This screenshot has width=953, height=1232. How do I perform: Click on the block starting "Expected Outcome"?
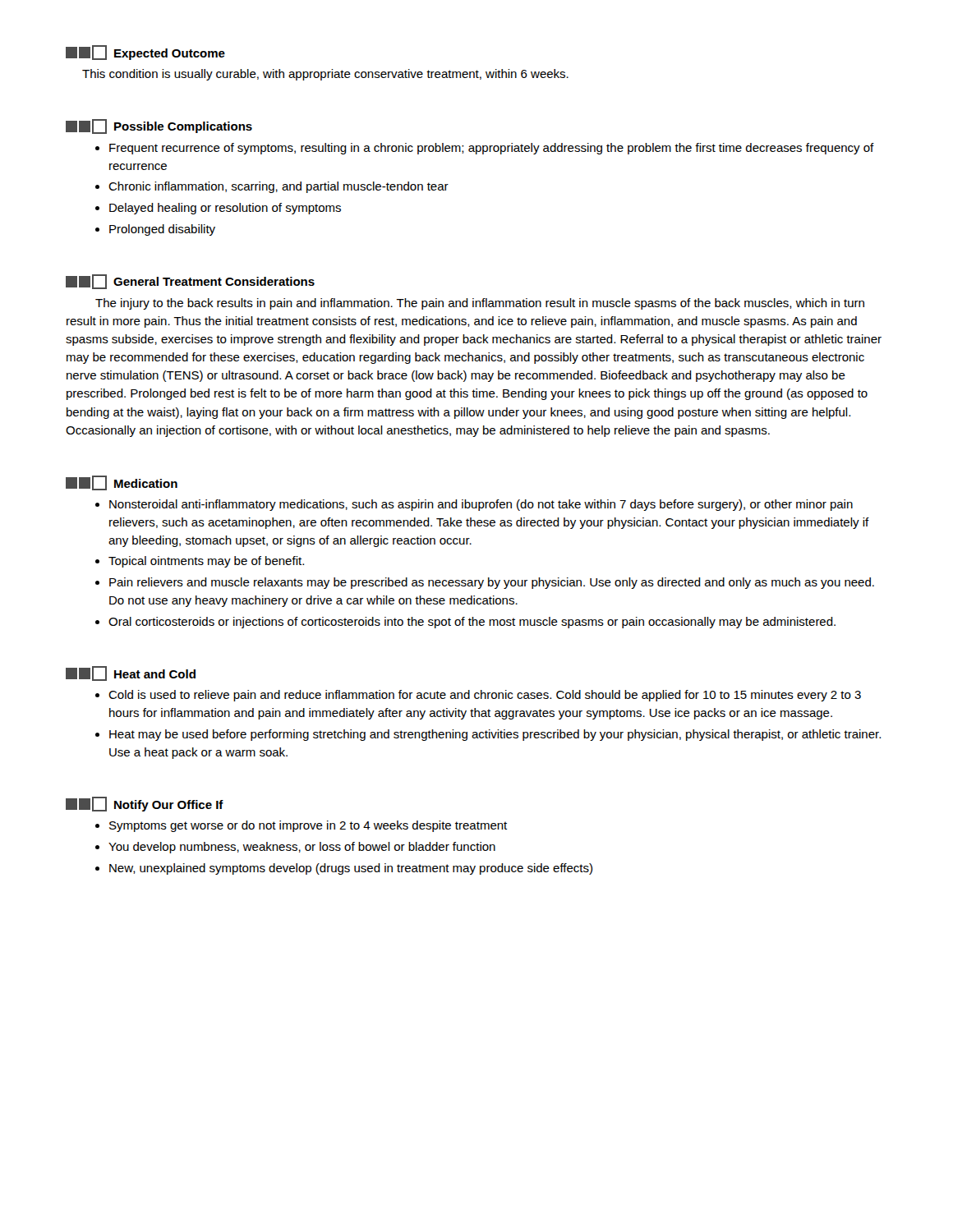click(x=145, y=53)
